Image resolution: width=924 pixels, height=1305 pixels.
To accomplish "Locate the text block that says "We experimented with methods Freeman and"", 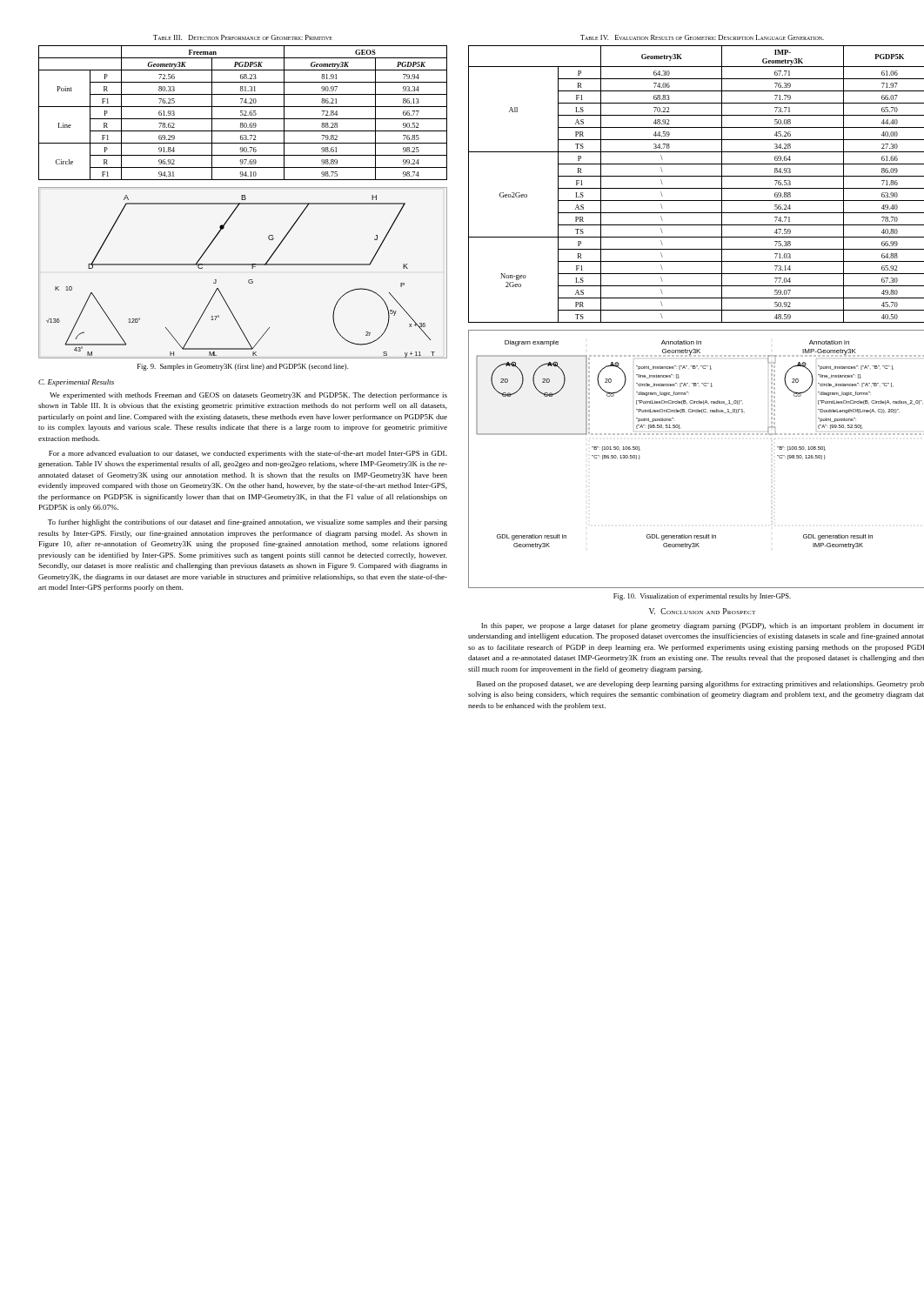I will (243, 417).
